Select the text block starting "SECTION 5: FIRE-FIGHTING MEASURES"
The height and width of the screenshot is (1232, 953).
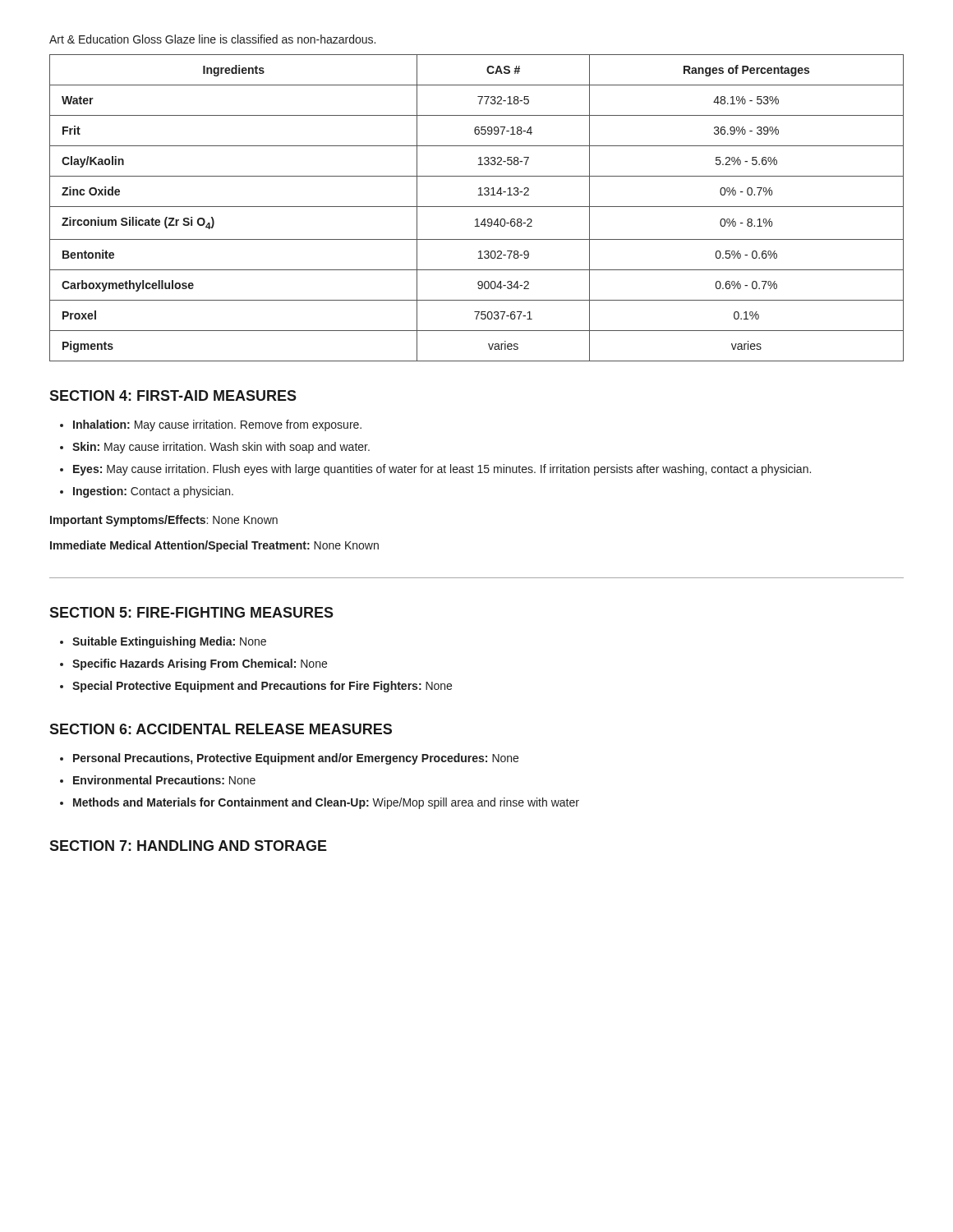coord(191,613)
